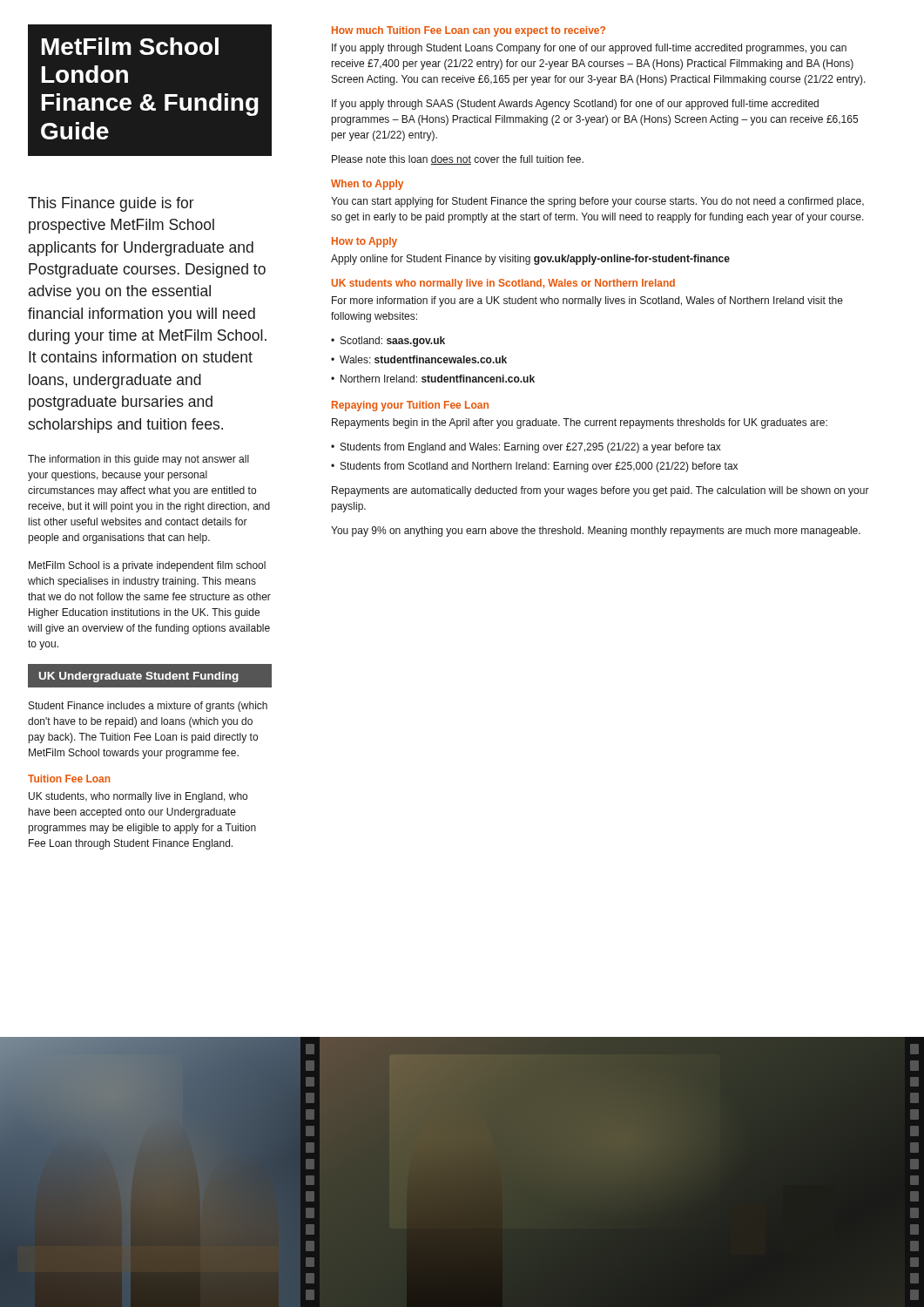
Task: Locate the block of text that opens with "MetFilm School is a private"
Action: 149,605
